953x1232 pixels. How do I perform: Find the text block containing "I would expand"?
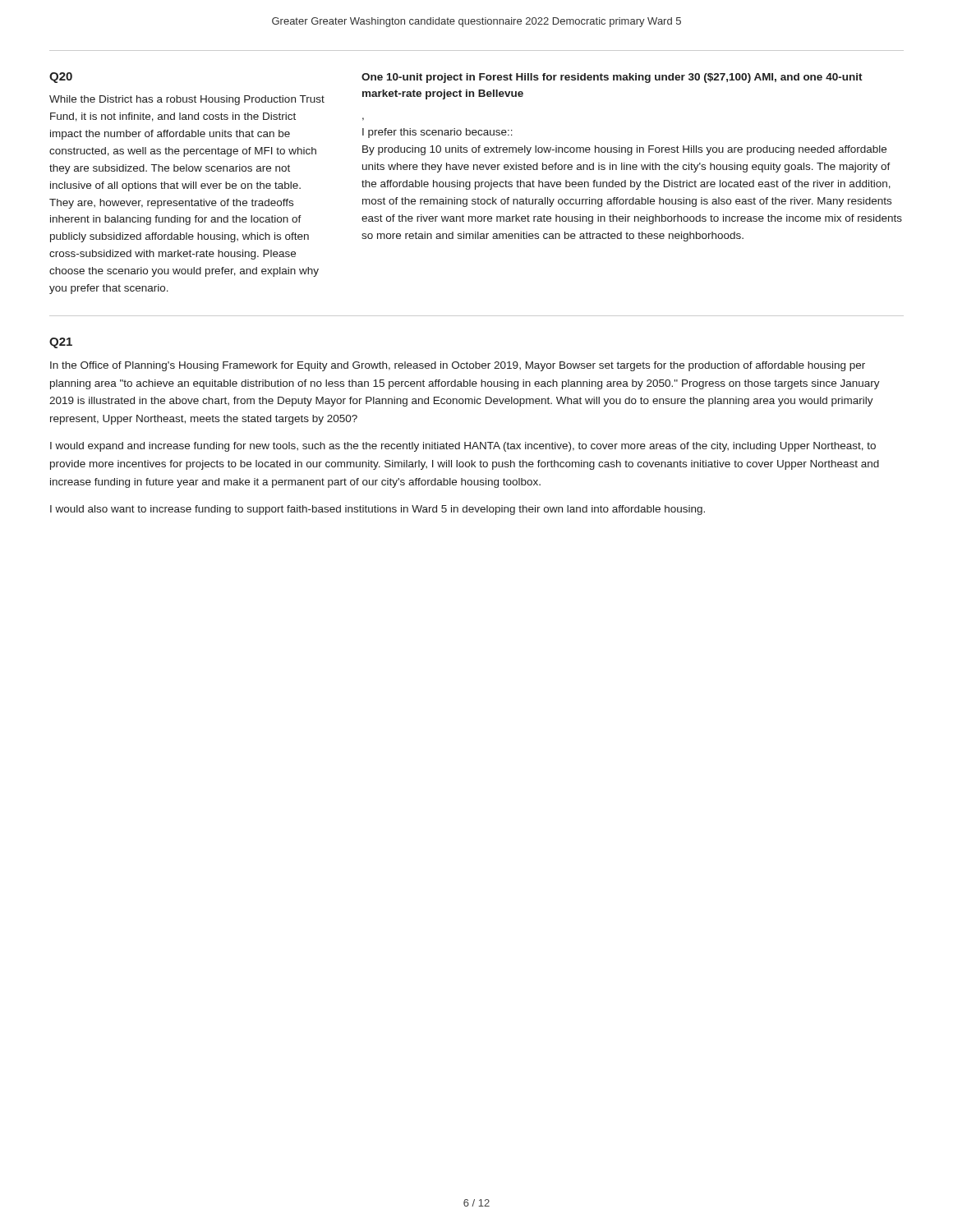[x=464, y=464]
